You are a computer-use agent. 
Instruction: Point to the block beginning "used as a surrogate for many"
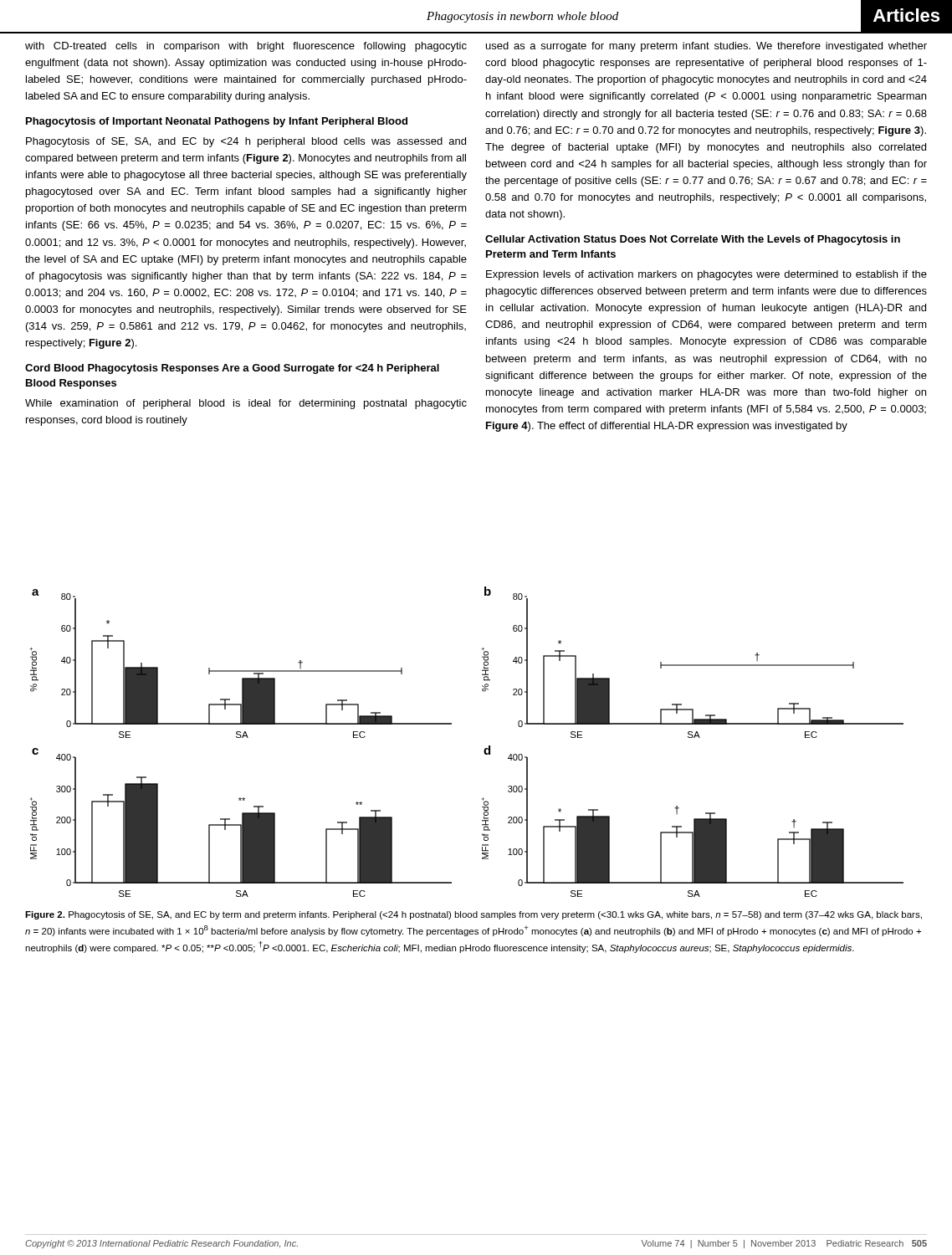tap(706, 130)
